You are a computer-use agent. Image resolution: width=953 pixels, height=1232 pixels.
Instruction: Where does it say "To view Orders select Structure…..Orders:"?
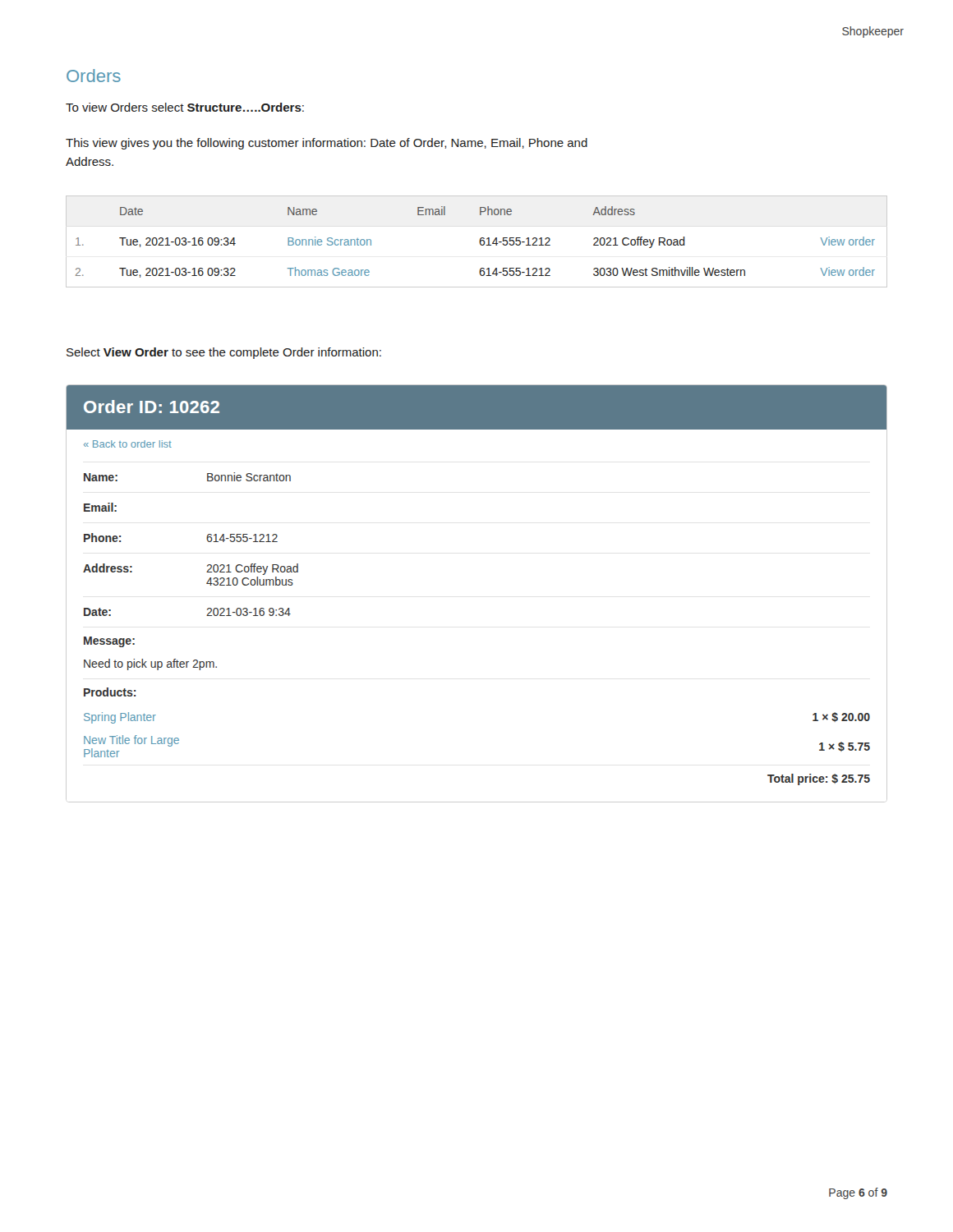click(185, 107)
